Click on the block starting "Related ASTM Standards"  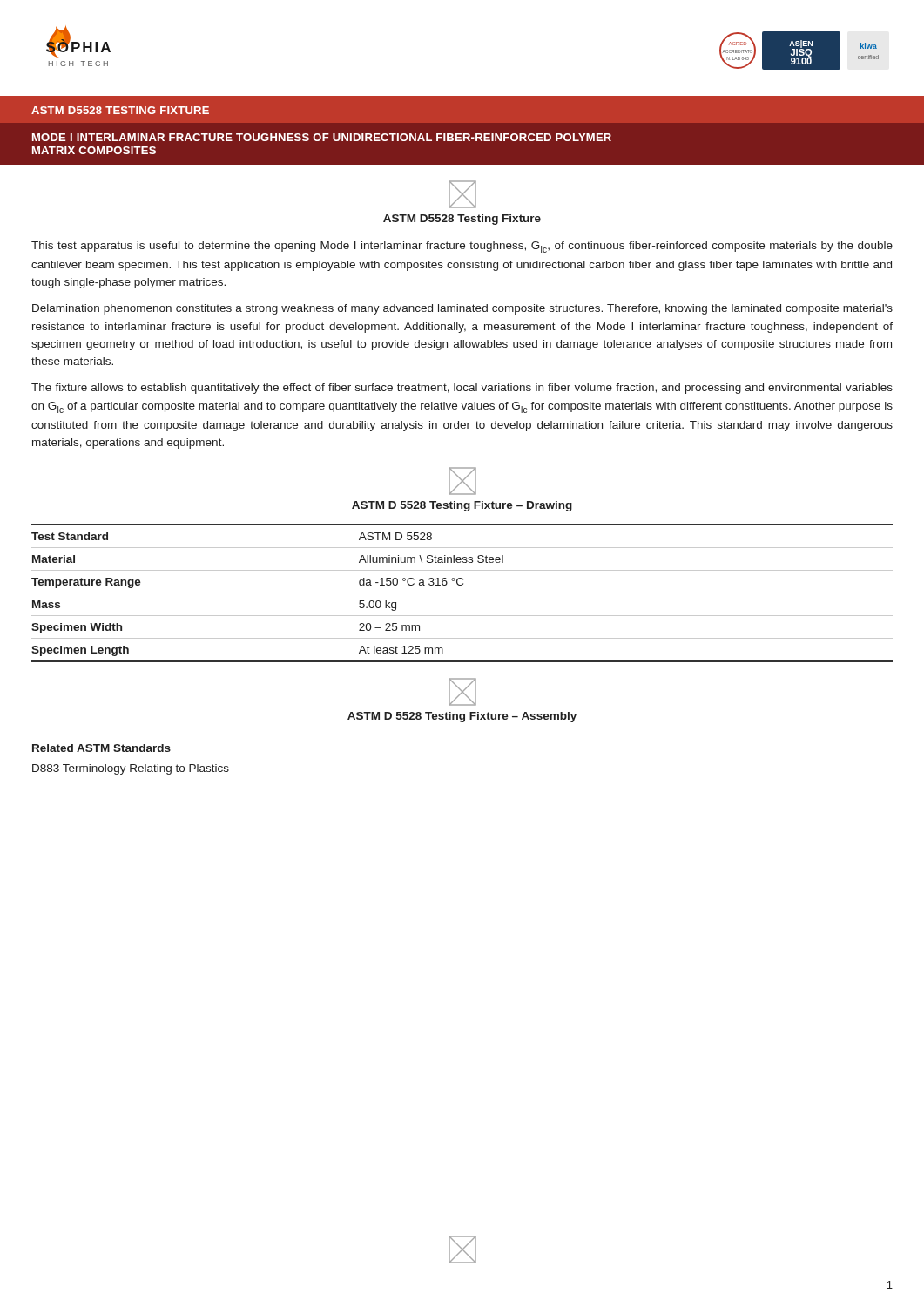(101, 748)
